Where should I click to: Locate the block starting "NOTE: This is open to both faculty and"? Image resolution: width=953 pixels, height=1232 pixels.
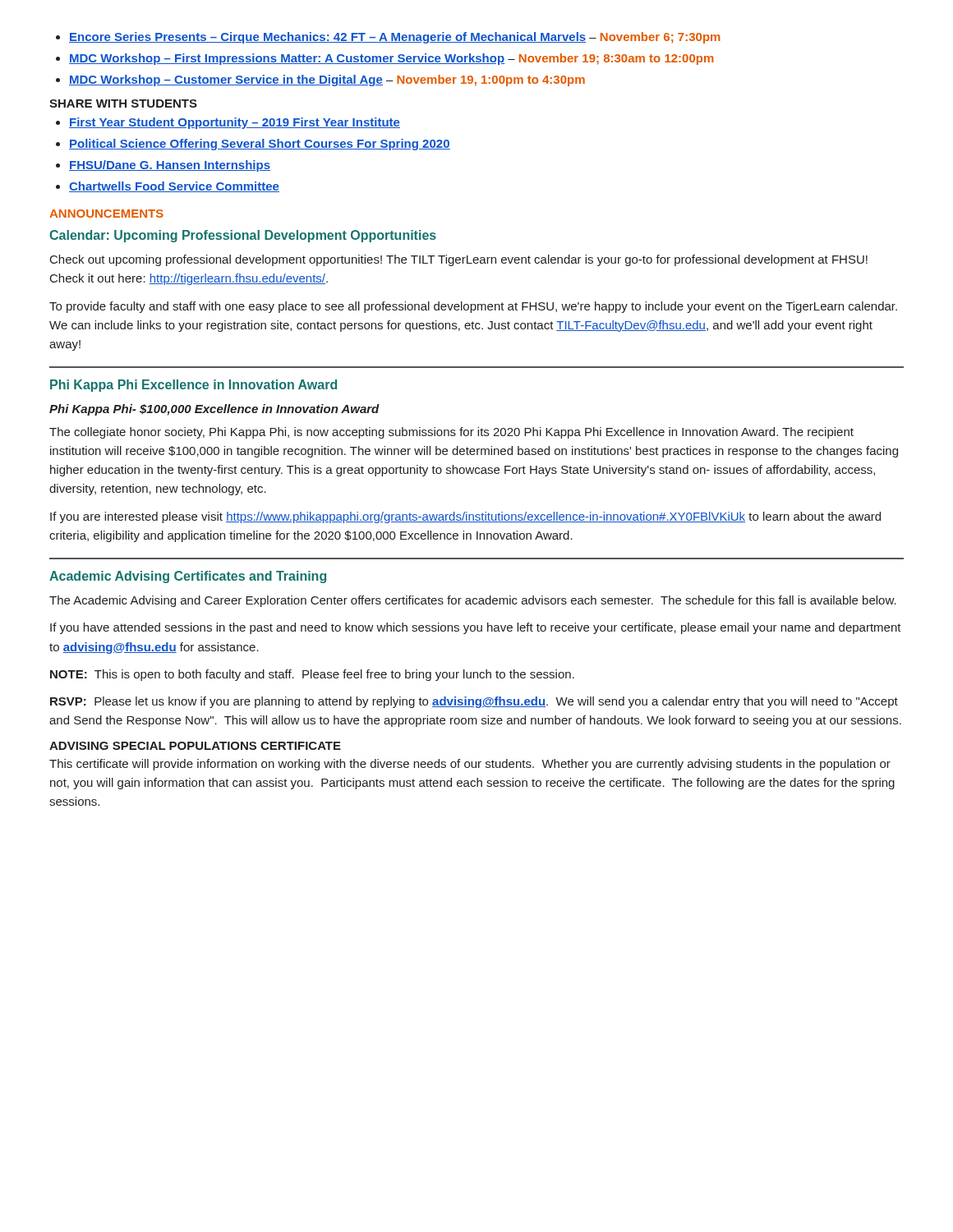[312, 674]
